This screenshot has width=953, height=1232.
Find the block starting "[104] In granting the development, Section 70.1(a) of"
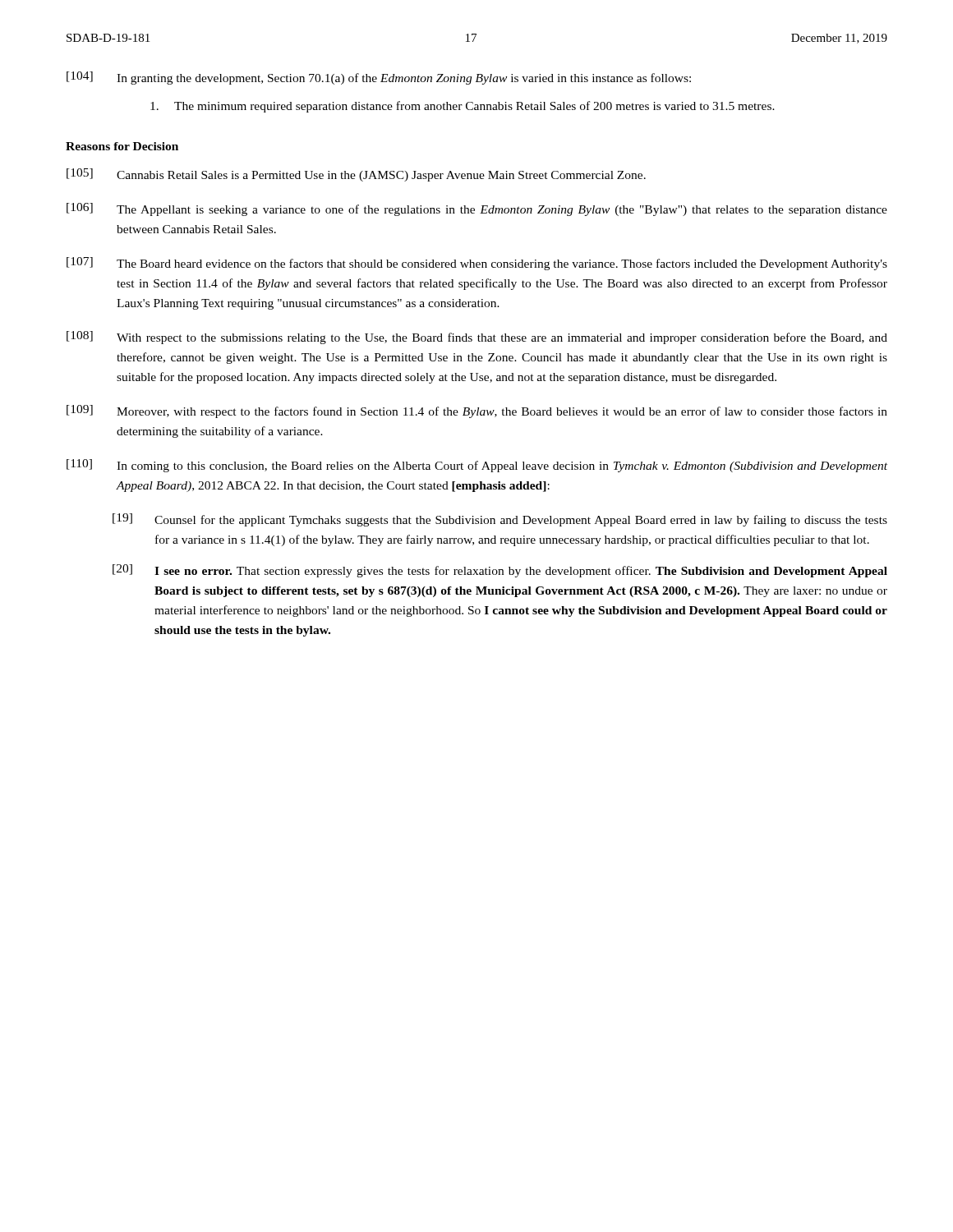click(x=476, y=96)
